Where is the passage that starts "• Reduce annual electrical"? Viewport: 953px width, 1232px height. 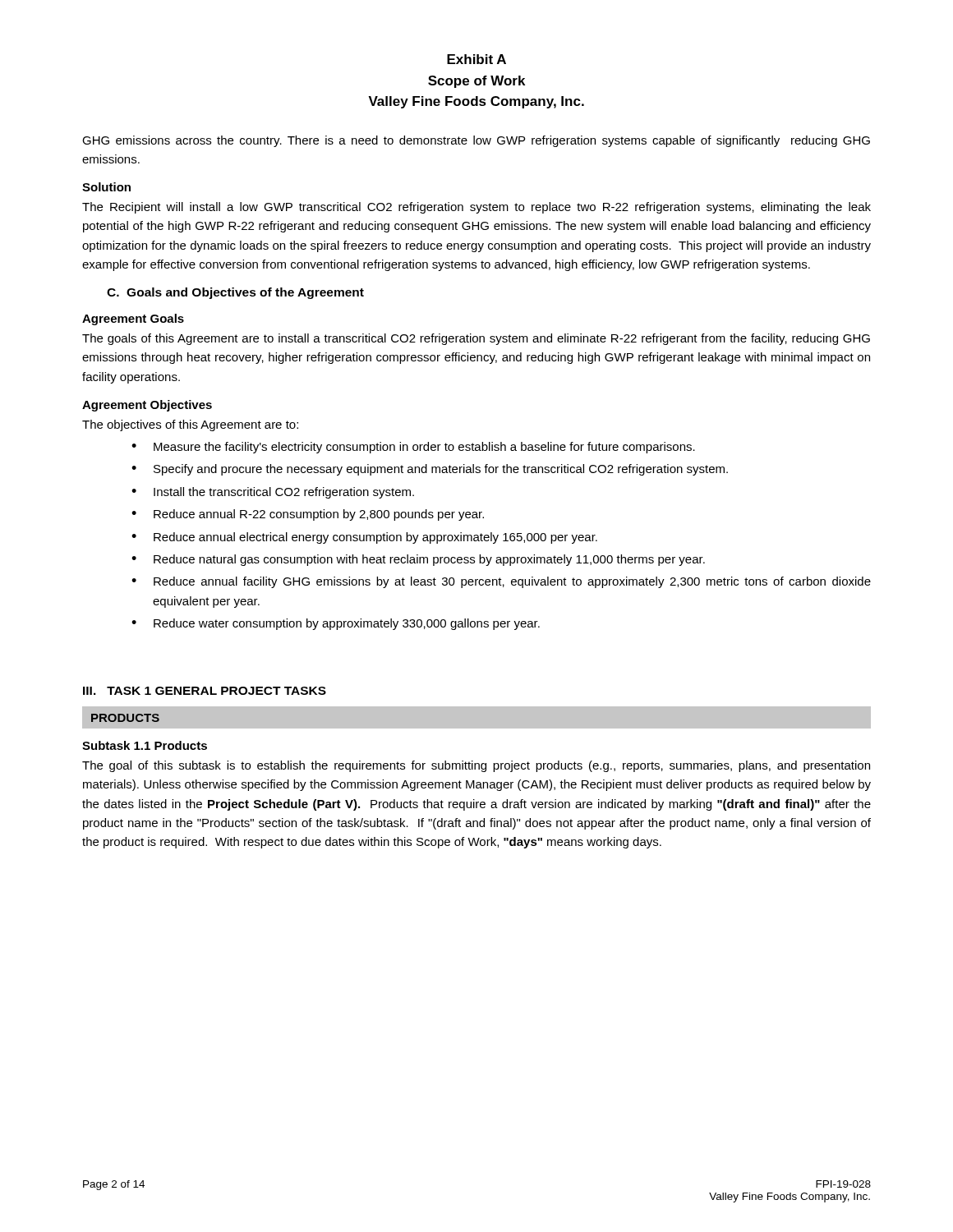[x=365, y=537]
